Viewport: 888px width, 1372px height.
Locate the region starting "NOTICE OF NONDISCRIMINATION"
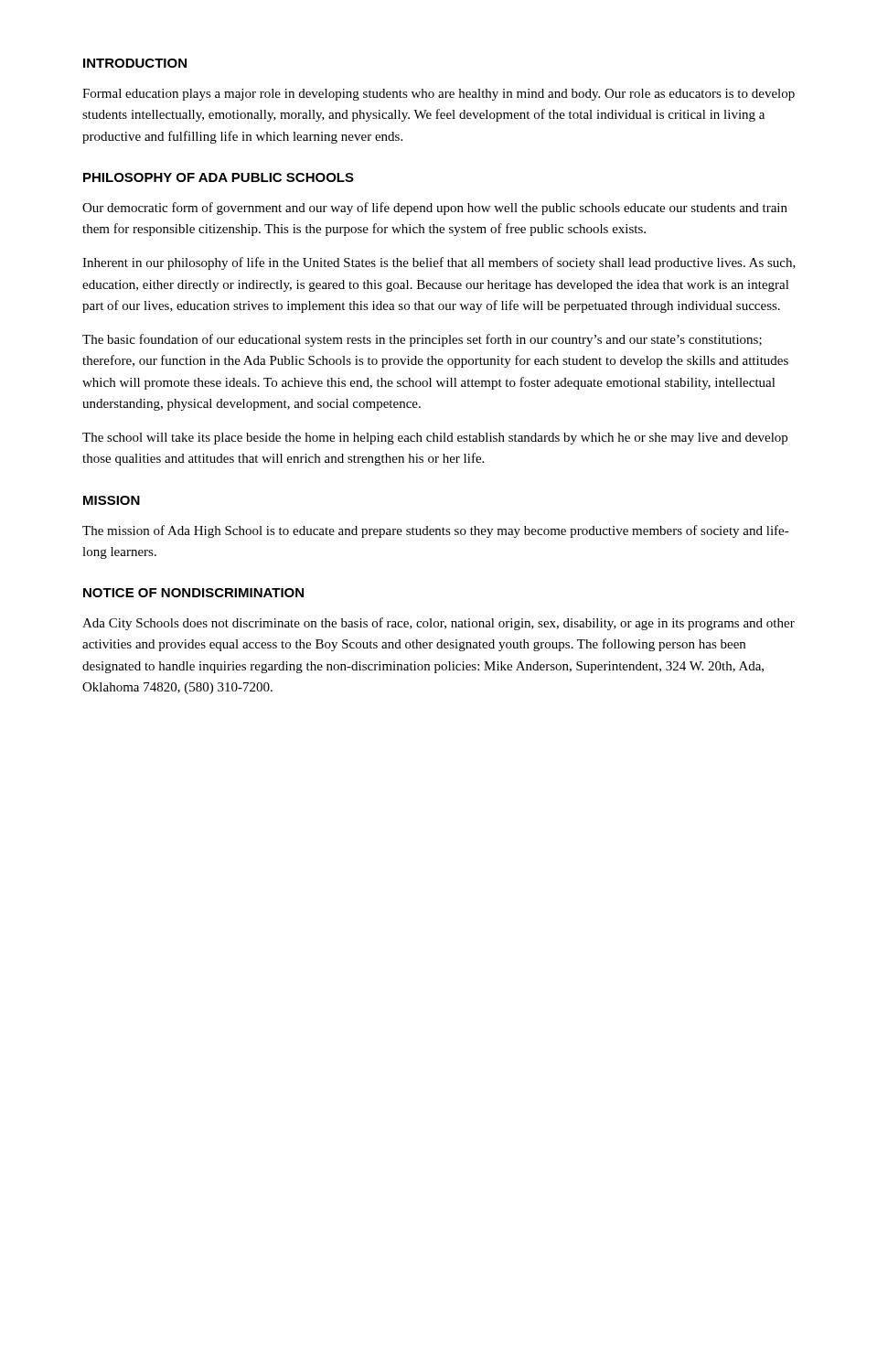193,592
